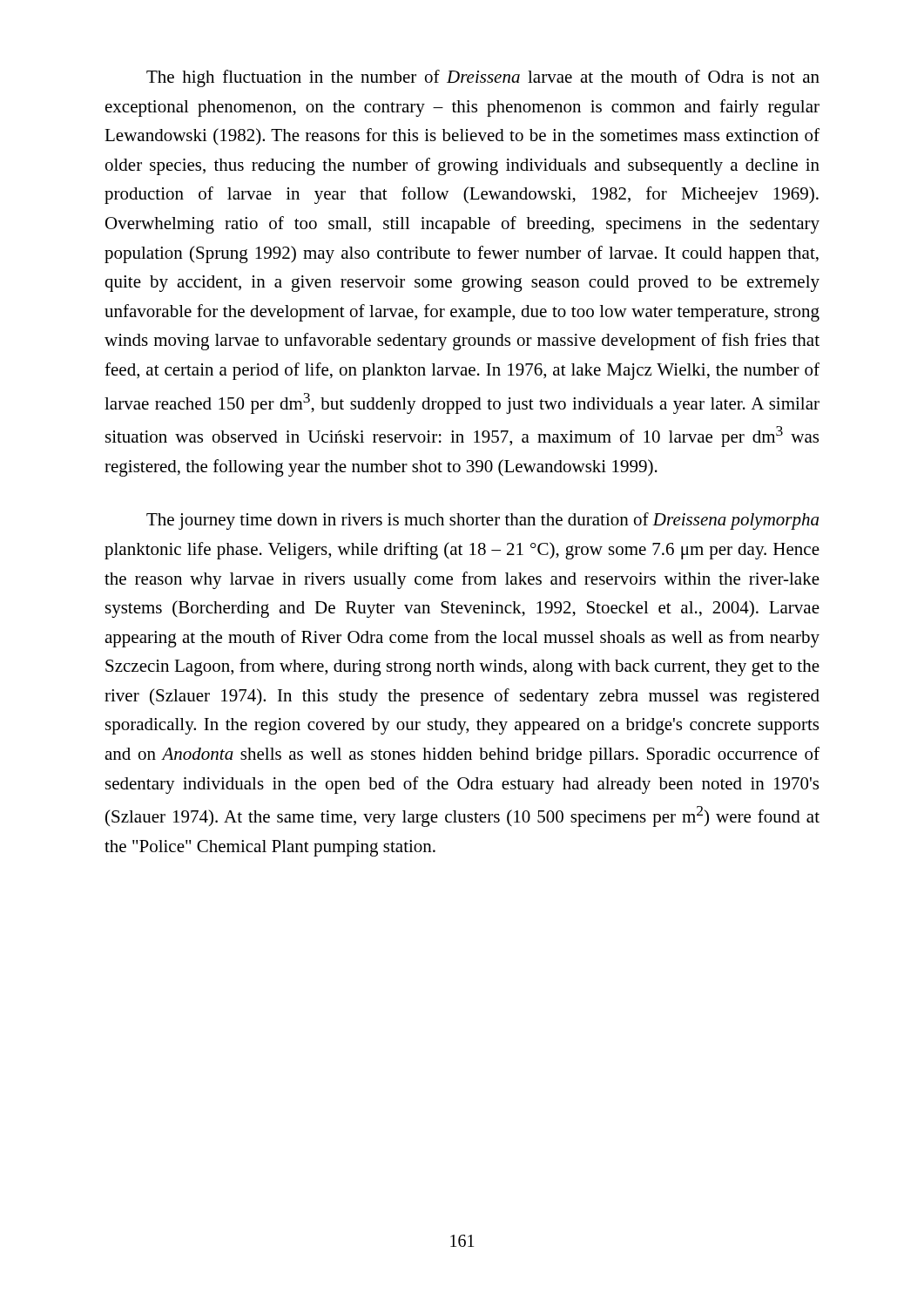Screen dimensions: 1307x924
Task: Point to the block beginning "The journey time down in rivers"
Action: 462,683
